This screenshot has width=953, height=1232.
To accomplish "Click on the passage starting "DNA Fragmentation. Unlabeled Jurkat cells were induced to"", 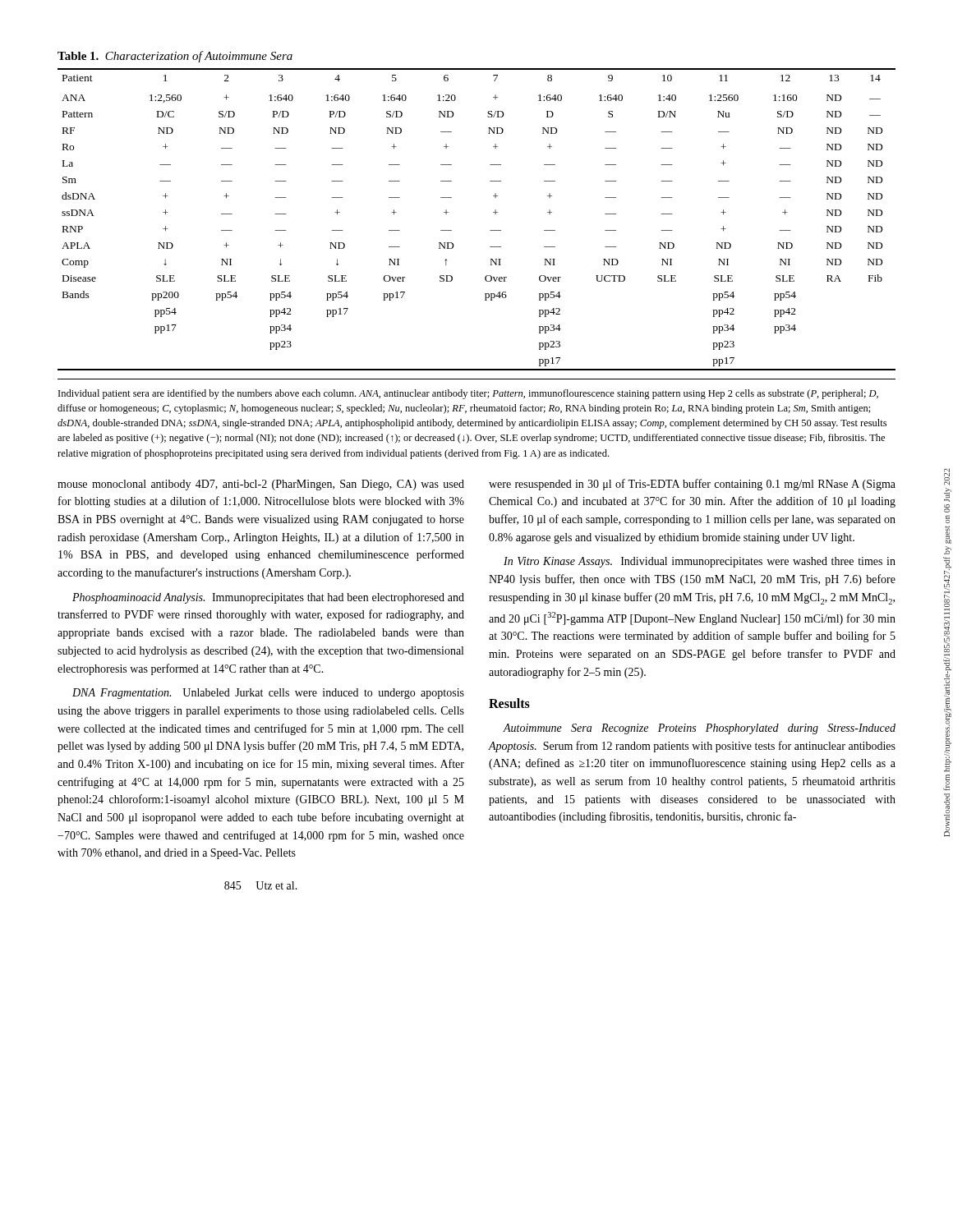I will [261, 773].
